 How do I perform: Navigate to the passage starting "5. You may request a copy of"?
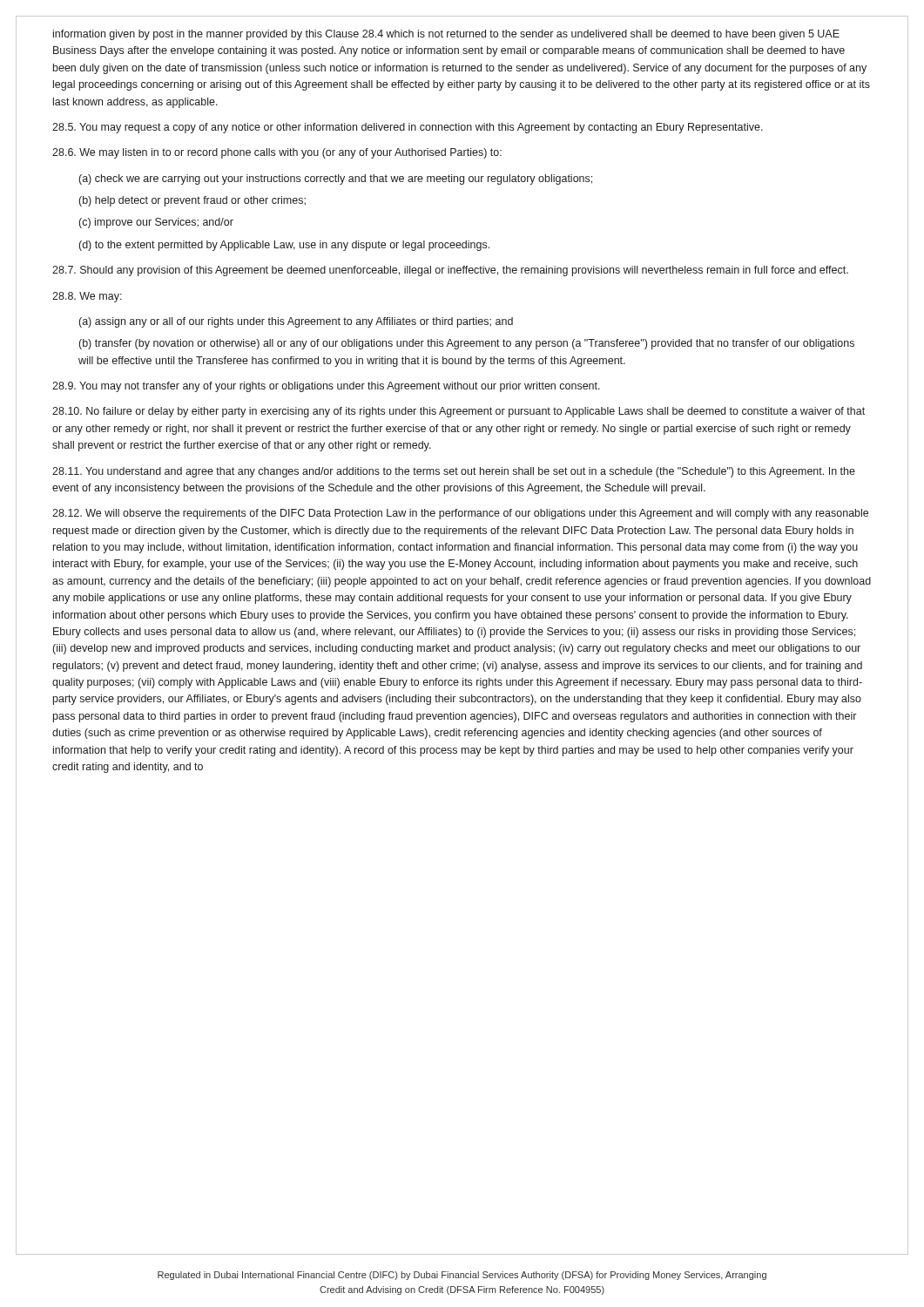coord(408,127)
